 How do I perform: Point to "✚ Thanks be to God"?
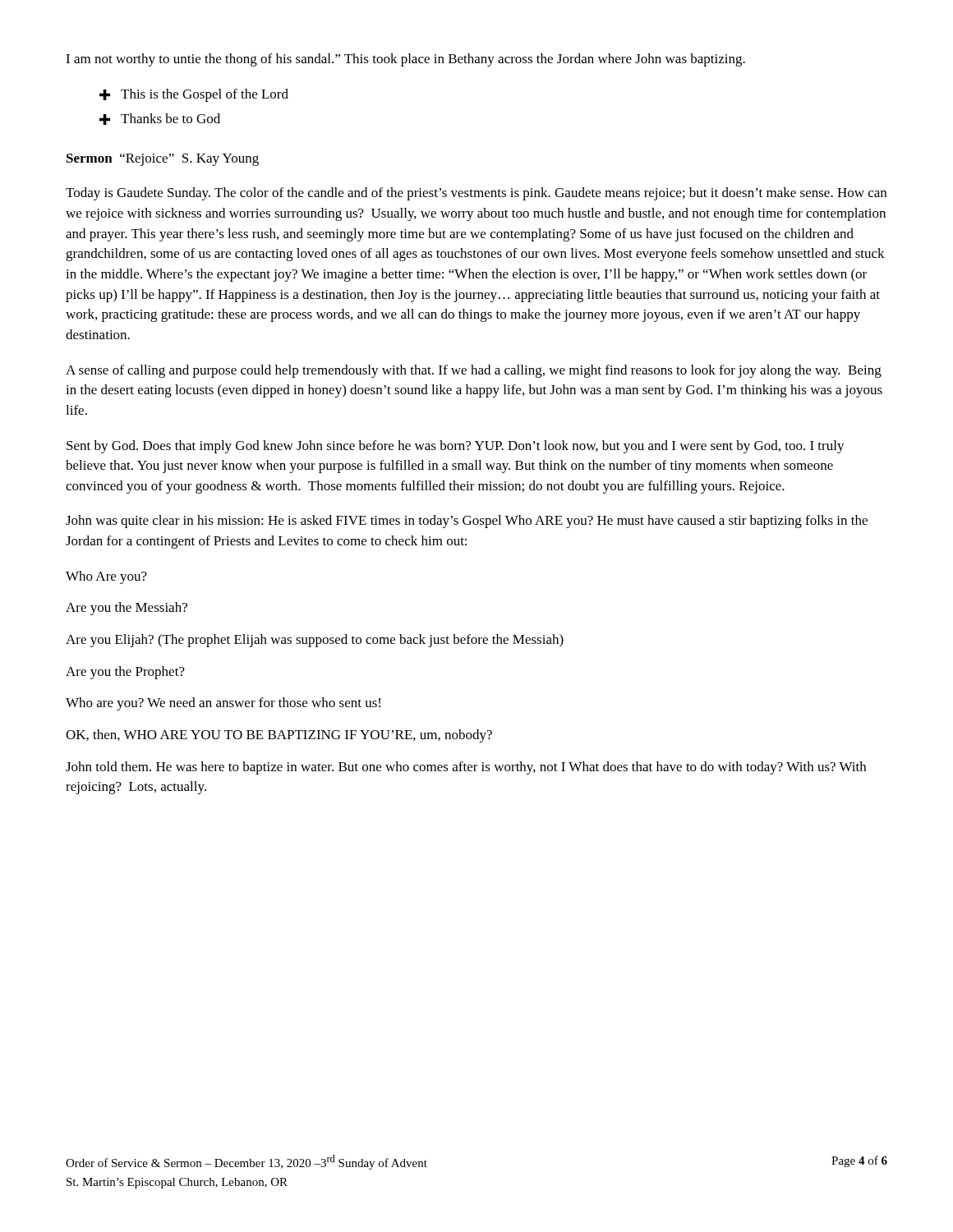pyautogui.click(x=159, y=120)
